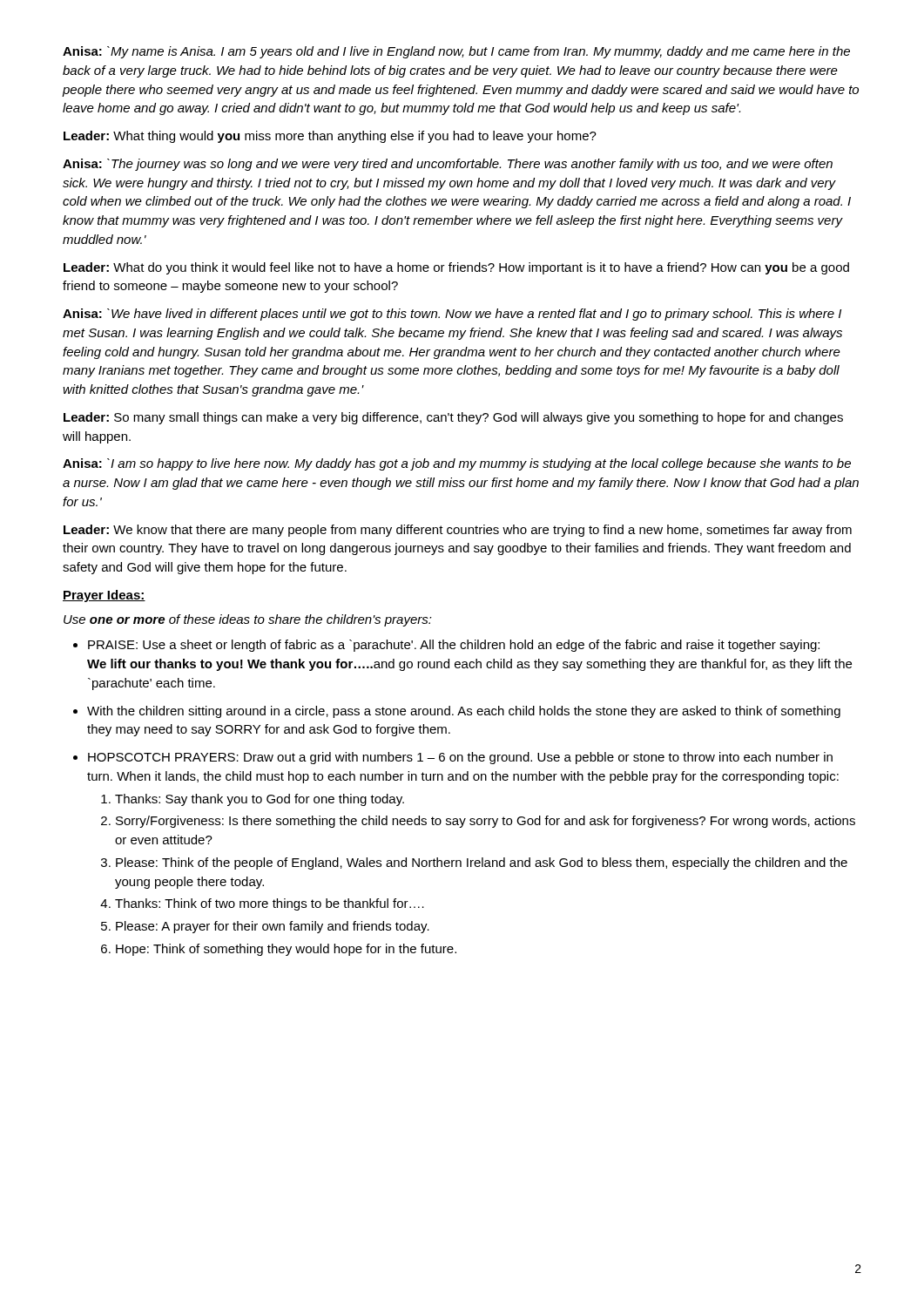Click on the passage starting "Leader: We know"
The height and width of the screenshot is (1307, 924).
462,548
